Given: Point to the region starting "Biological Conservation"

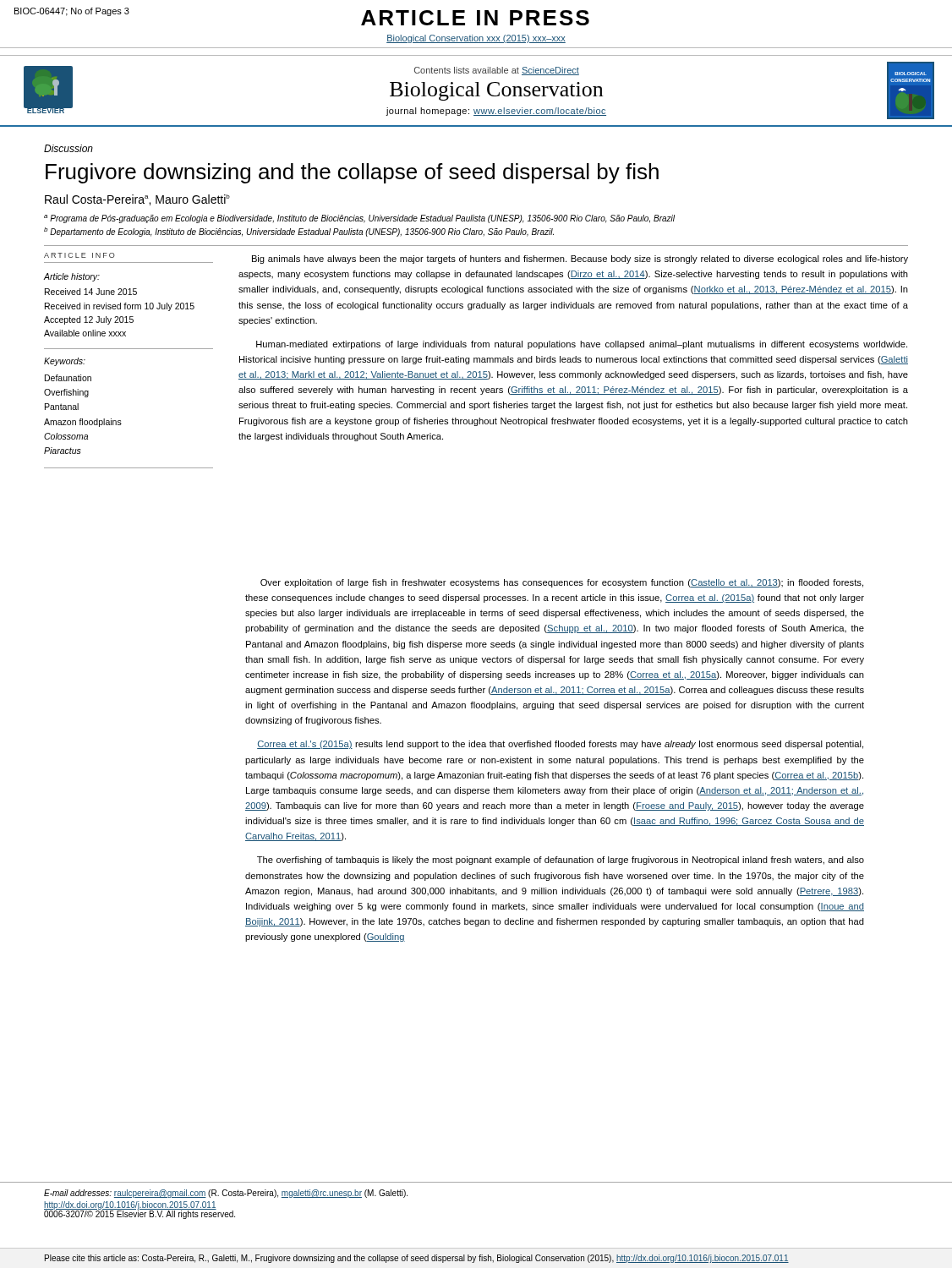Looking at the screenshot, I should tap(496, 89).
